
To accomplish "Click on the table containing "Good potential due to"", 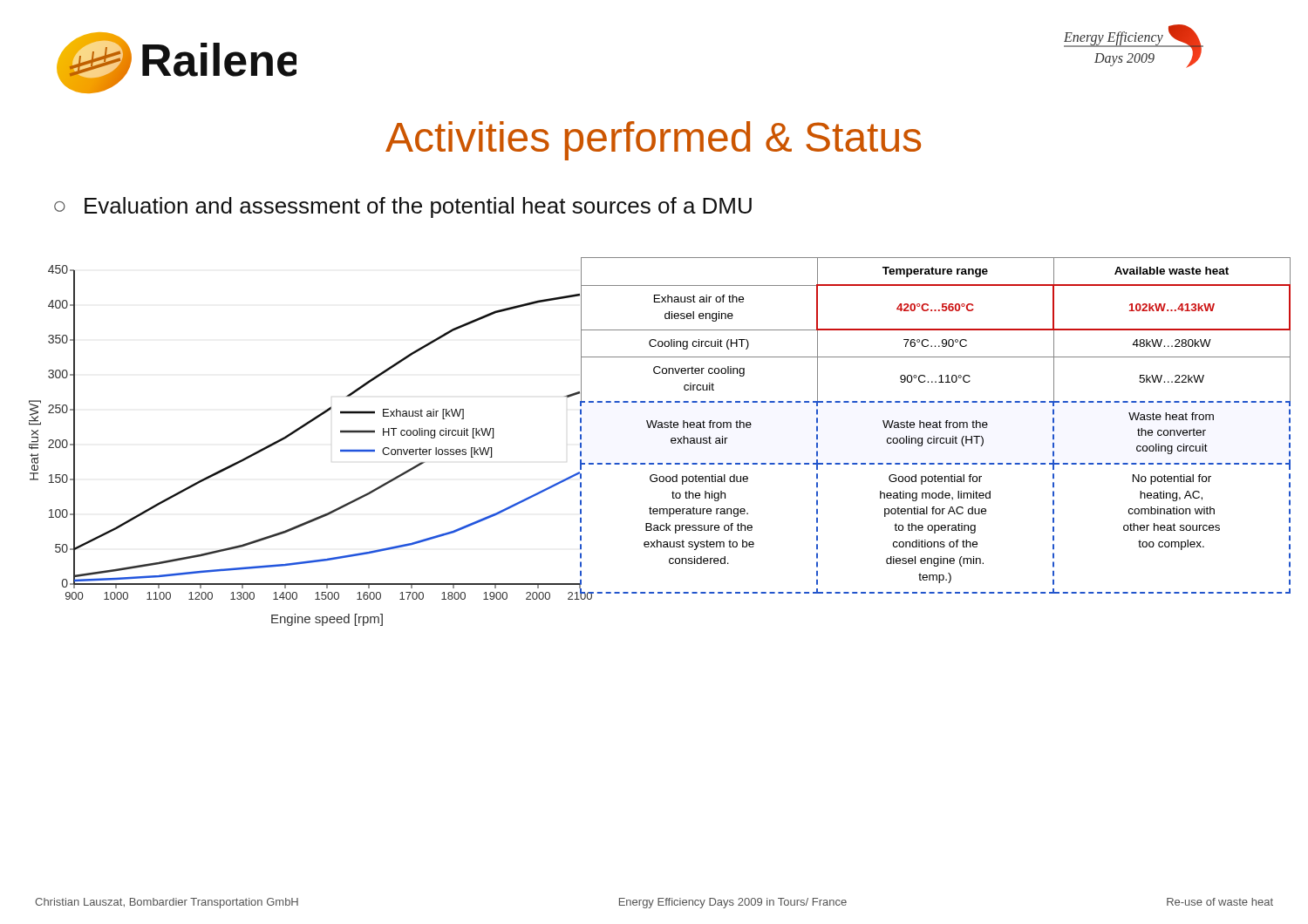I will point(935,562).
